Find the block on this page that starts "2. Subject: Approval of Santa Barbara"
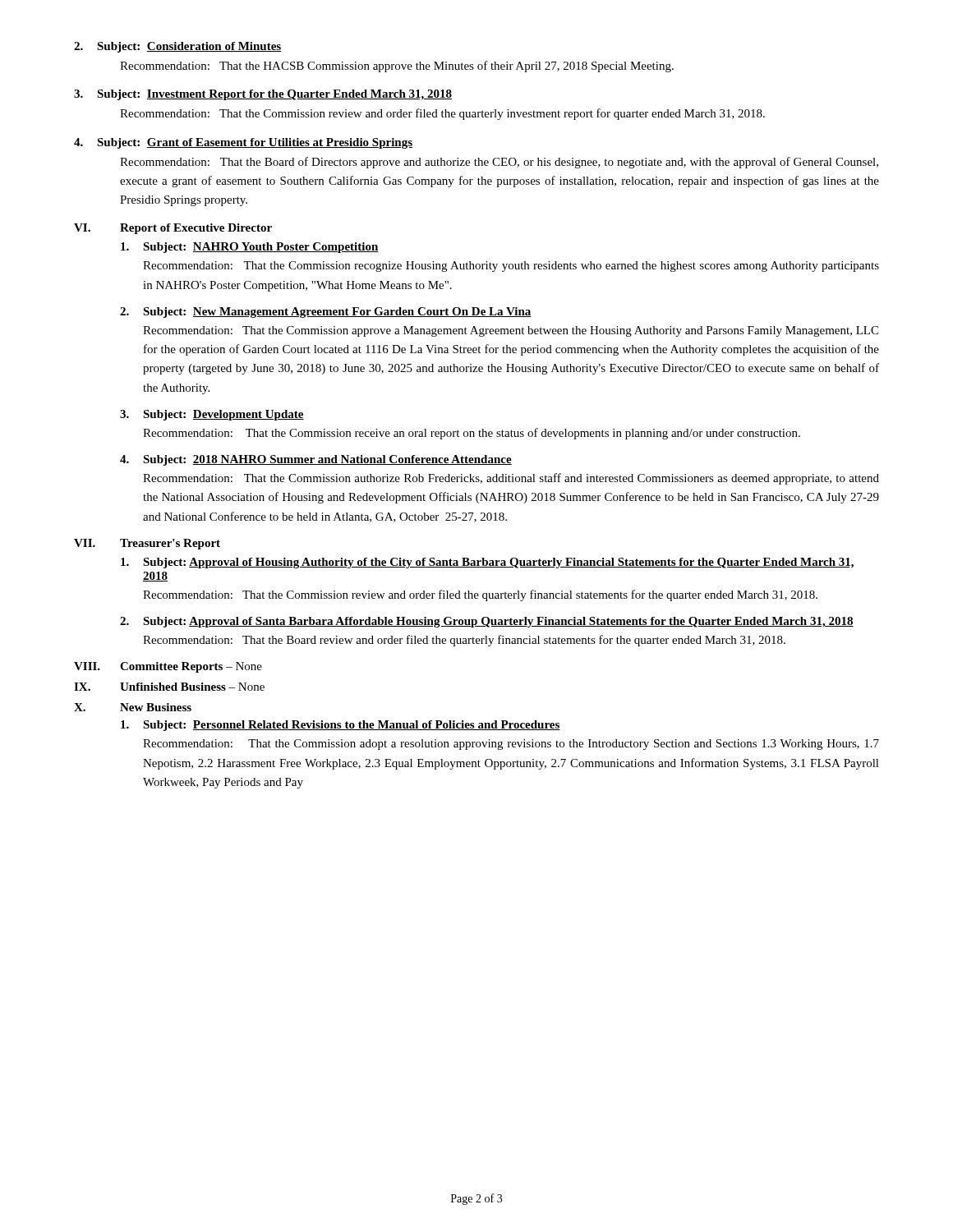953x1232 pixels. point(500,632)
